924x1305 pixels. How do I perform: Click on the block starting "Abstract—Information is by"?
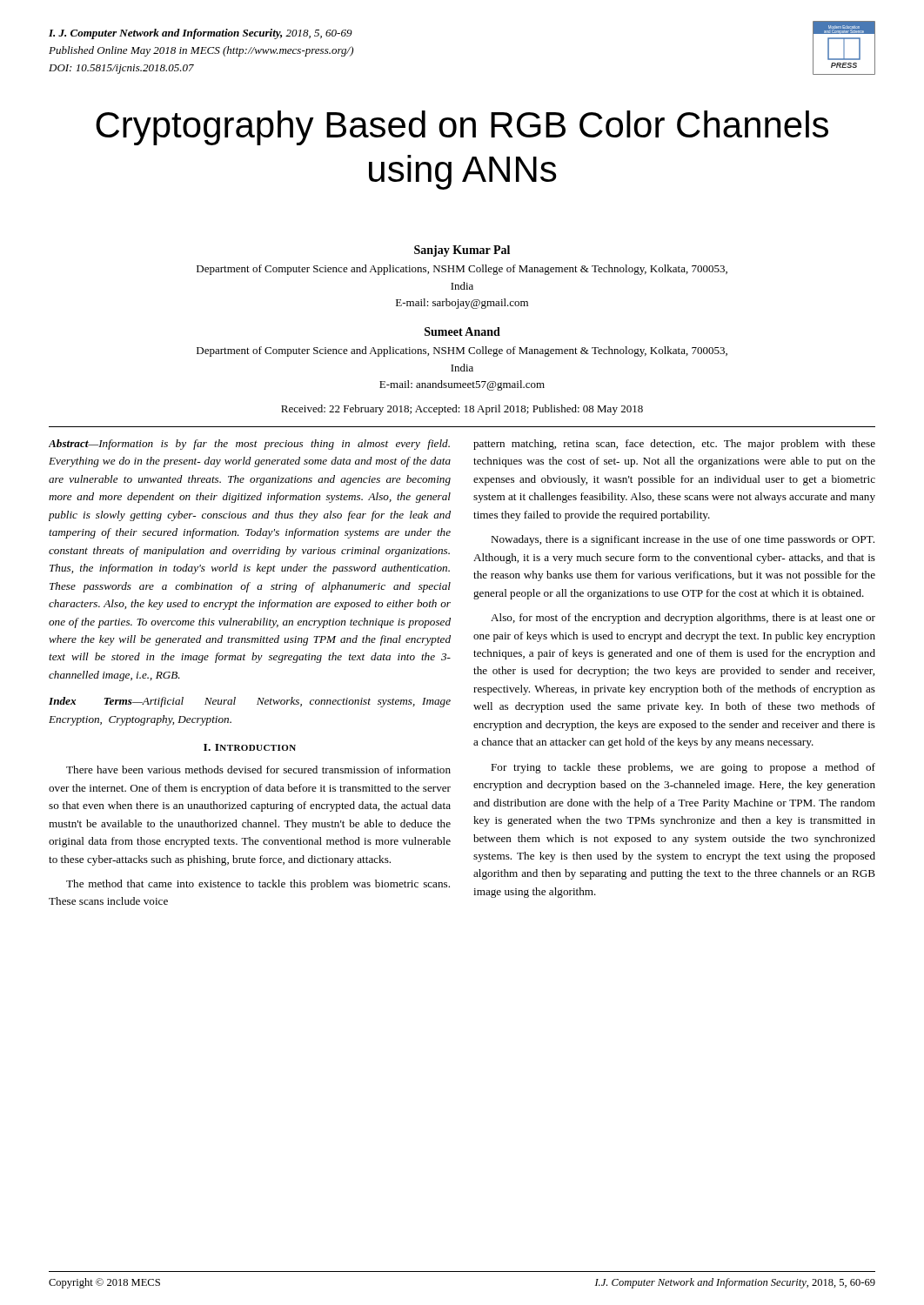click(250, 559)
